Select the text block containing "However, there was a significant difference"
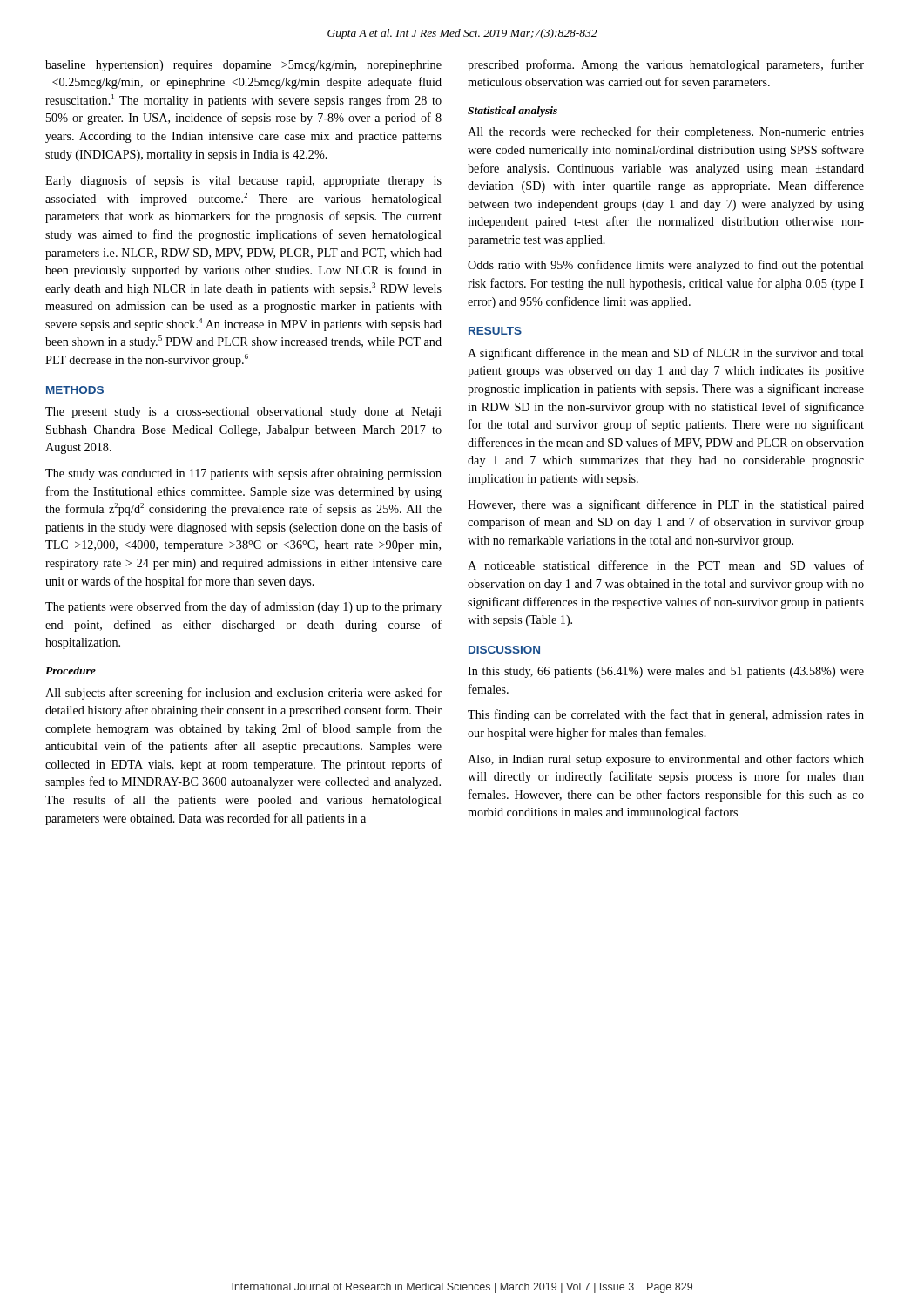 666,522
